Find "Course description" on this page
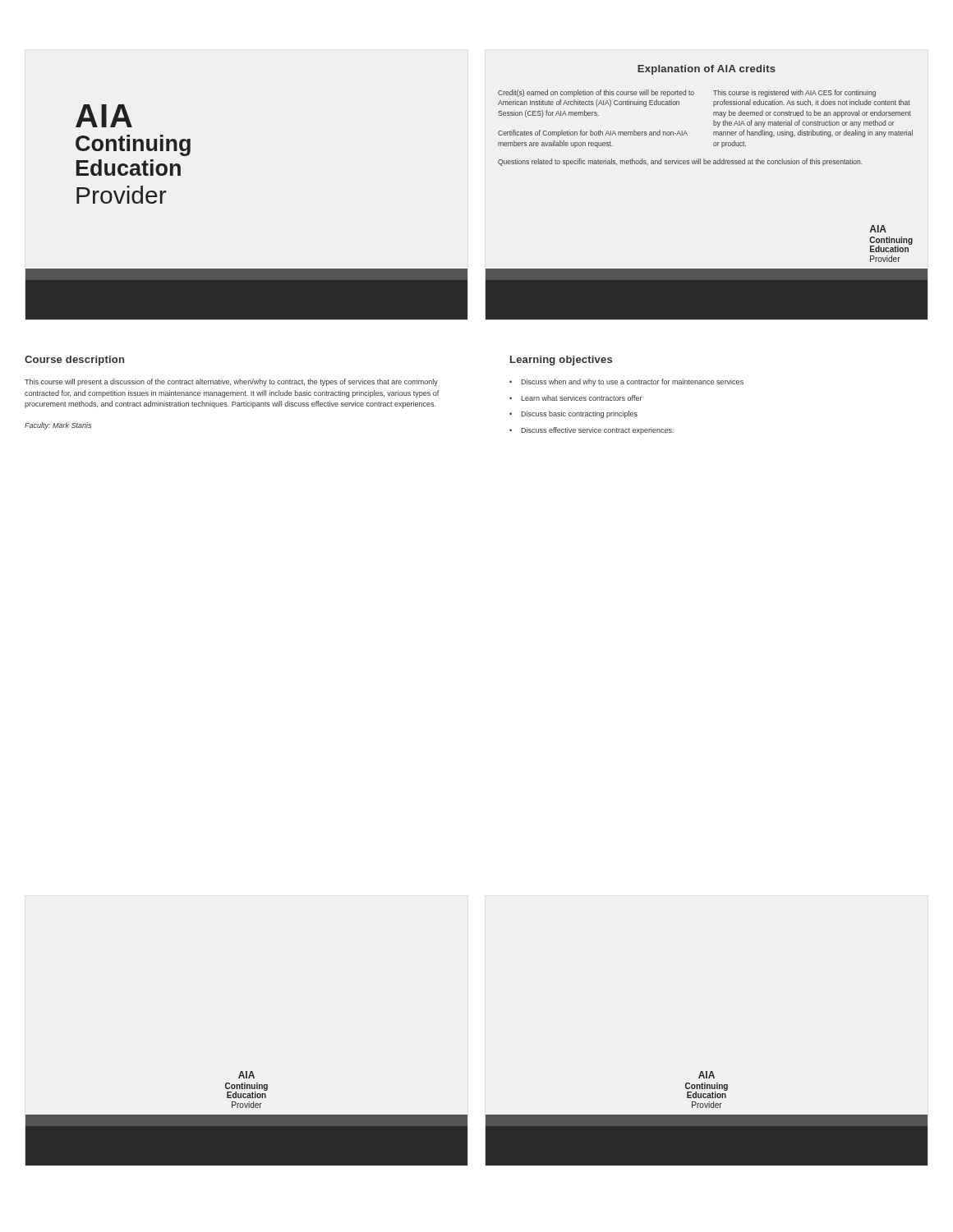The width and height of the screenshot is (953, 1232). (x=75, y=359)
